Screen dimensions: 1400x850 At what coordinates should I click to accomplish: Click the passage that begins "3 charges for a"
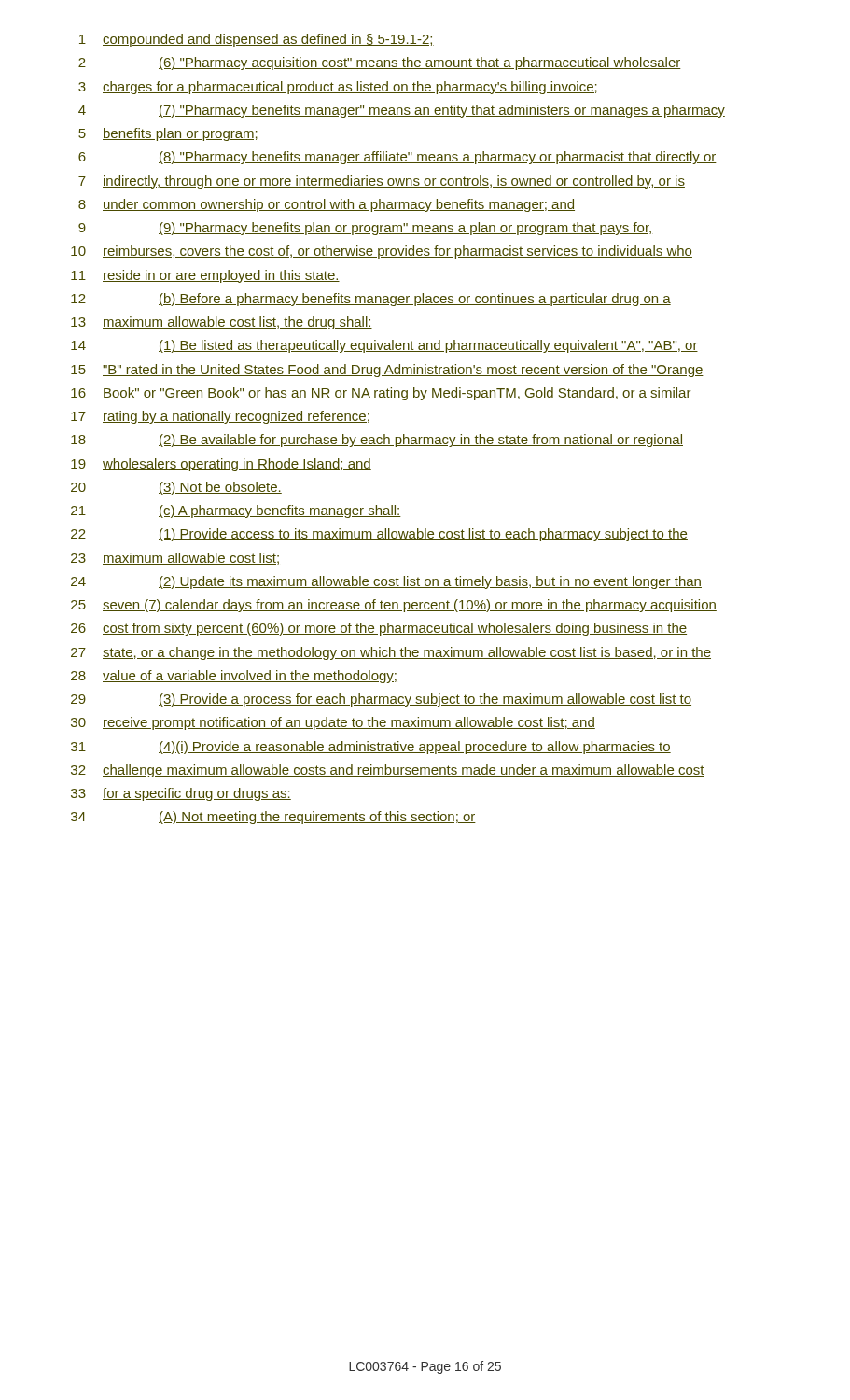point(425,86)
